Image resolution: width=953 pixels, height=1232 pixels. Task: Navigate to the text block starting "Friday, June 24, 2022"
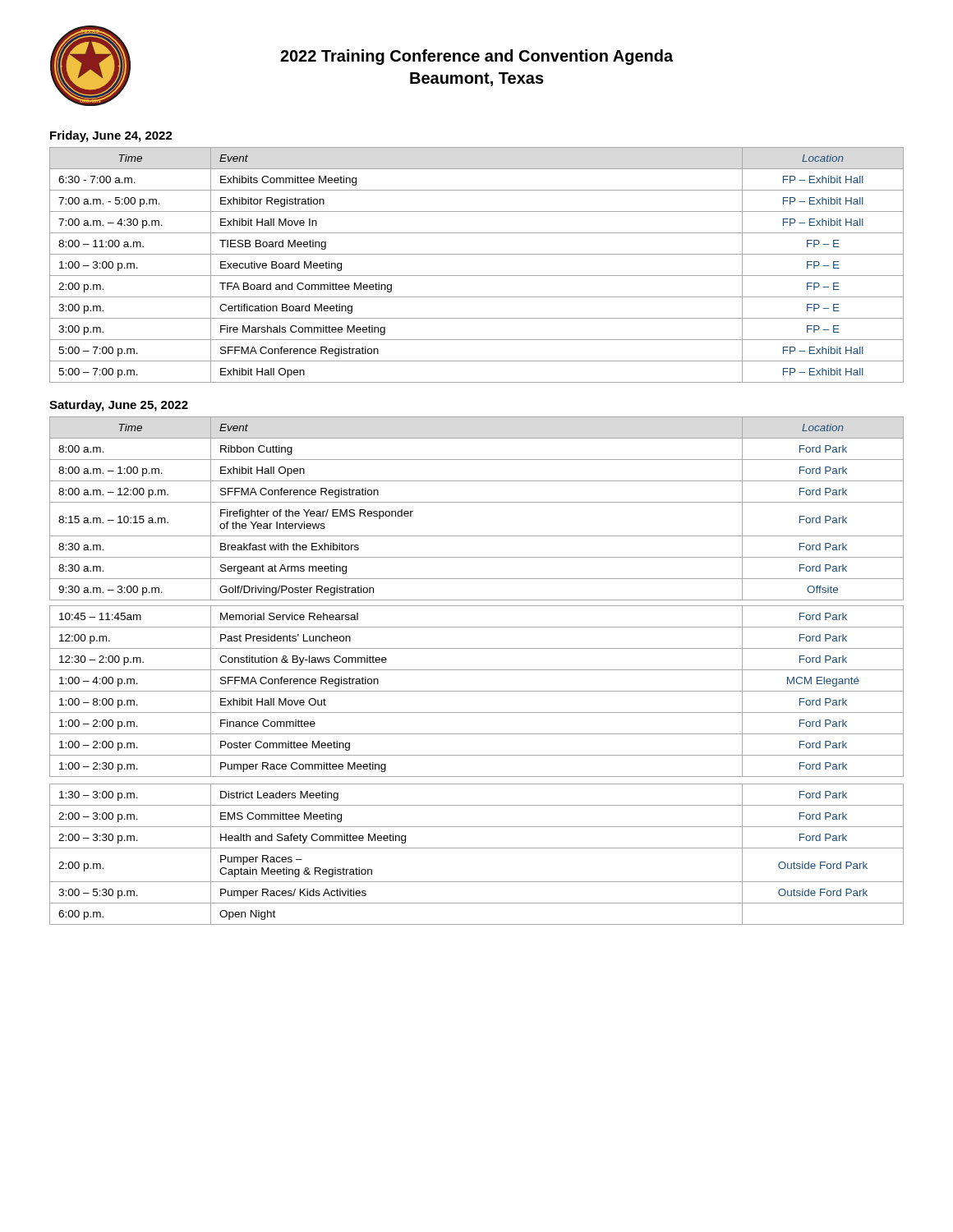coord(111,135)
